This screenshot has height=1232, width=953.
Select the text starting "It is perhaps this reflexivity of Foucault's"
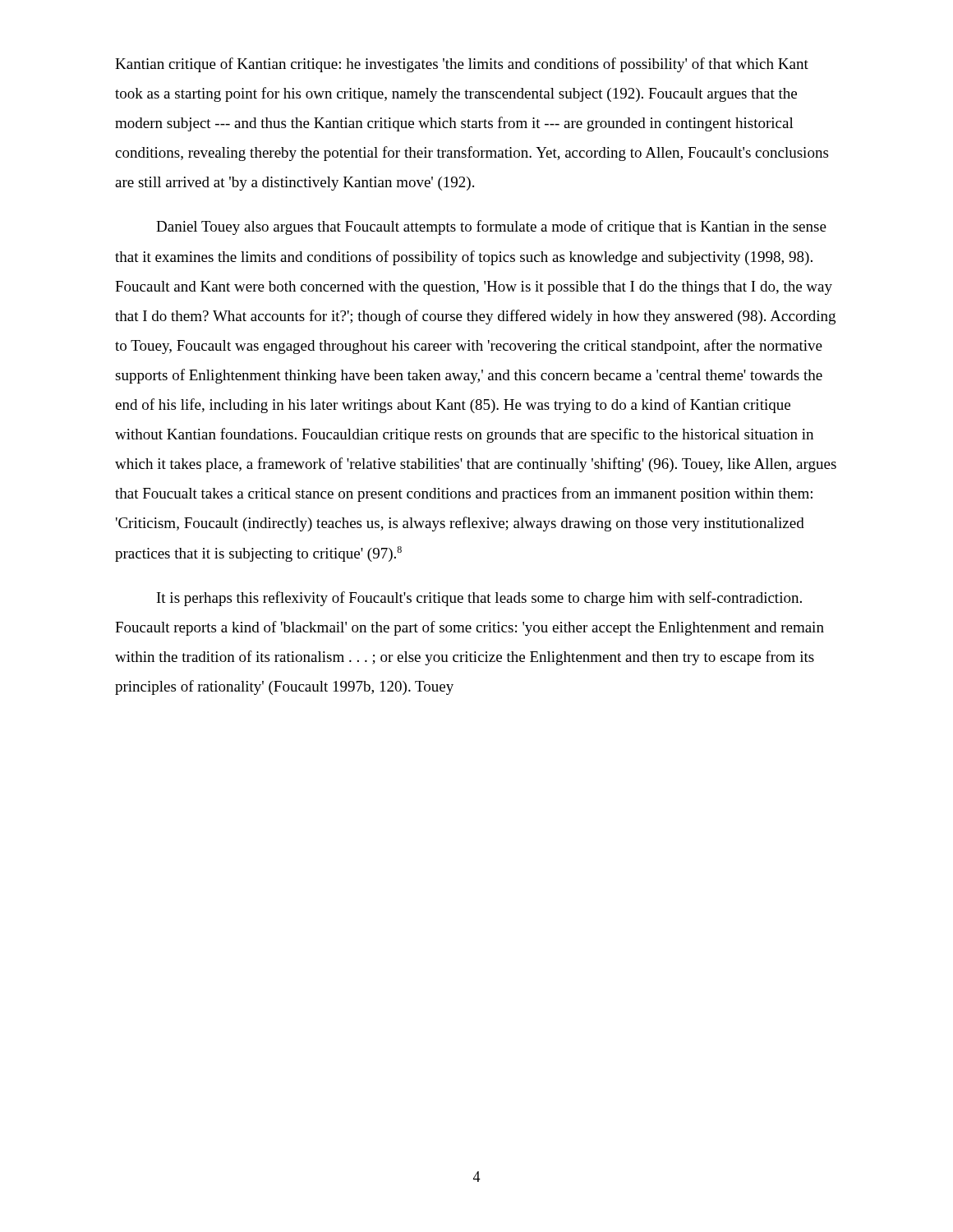476,642
